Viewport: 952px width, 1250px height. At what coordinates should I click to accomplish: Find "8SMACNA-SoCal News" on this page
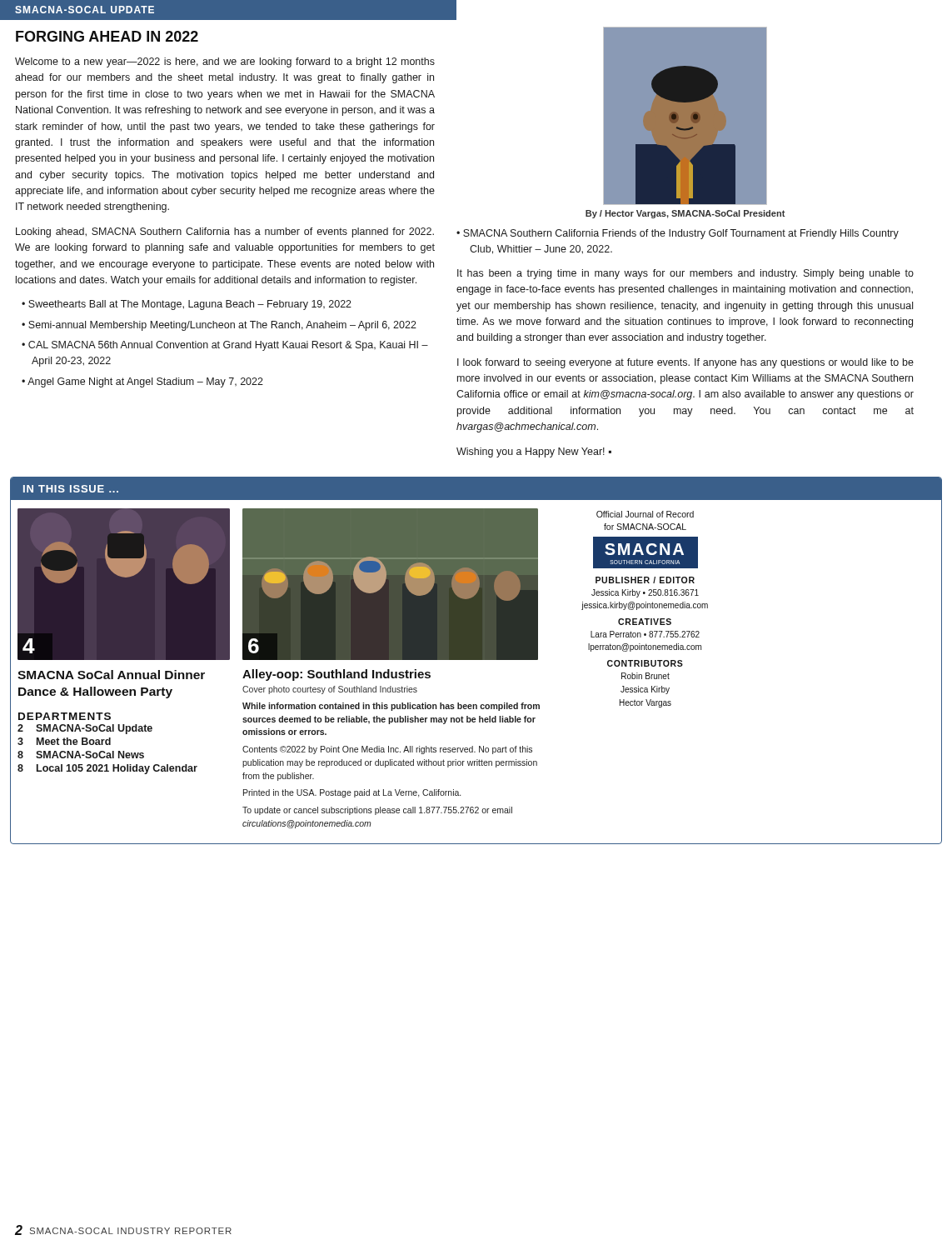pyautogui.click(x=81, y=755)
